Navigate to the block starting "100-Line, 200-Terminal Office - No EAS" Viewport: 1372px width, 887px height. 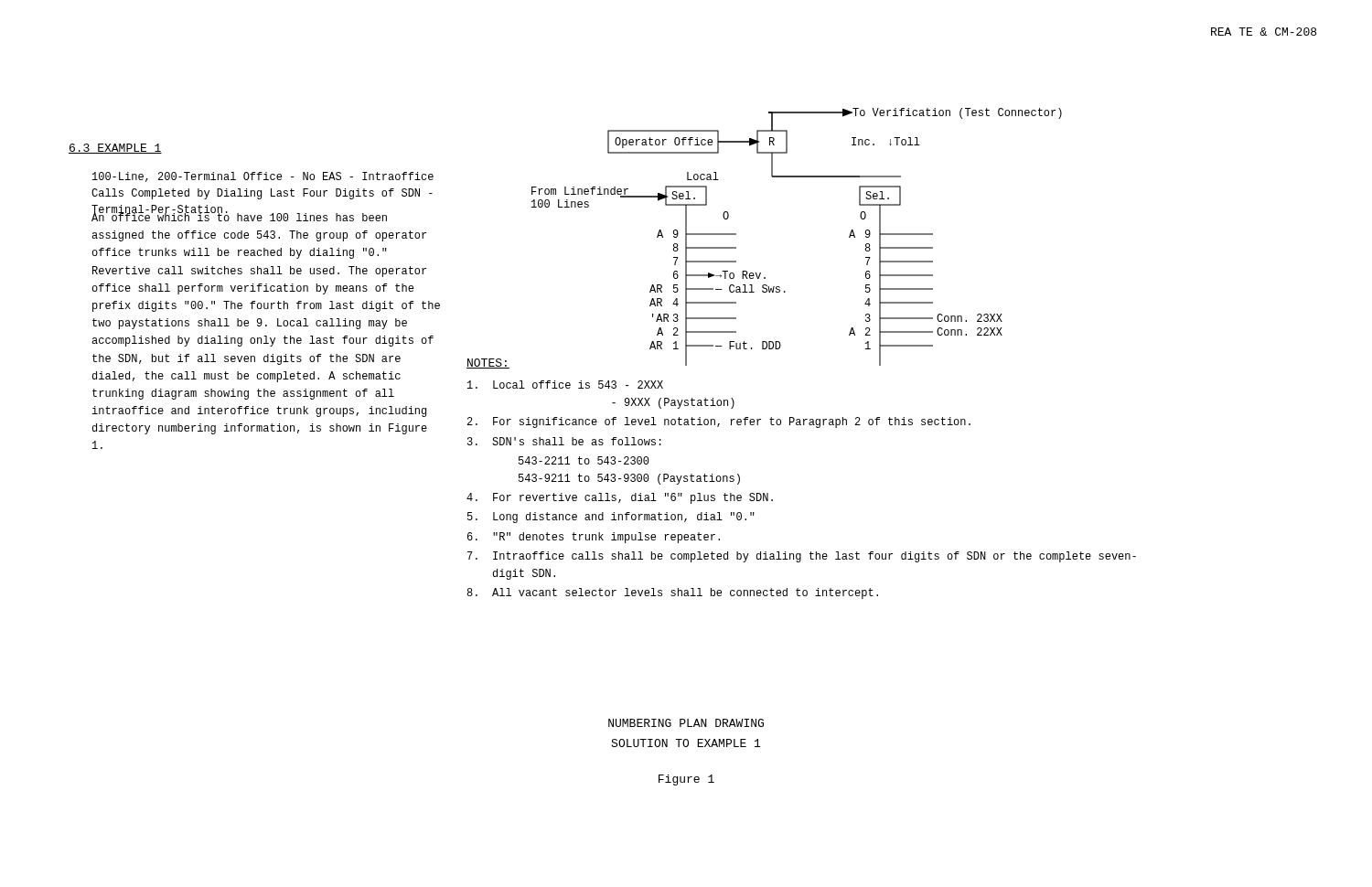[x=263, y=194]
